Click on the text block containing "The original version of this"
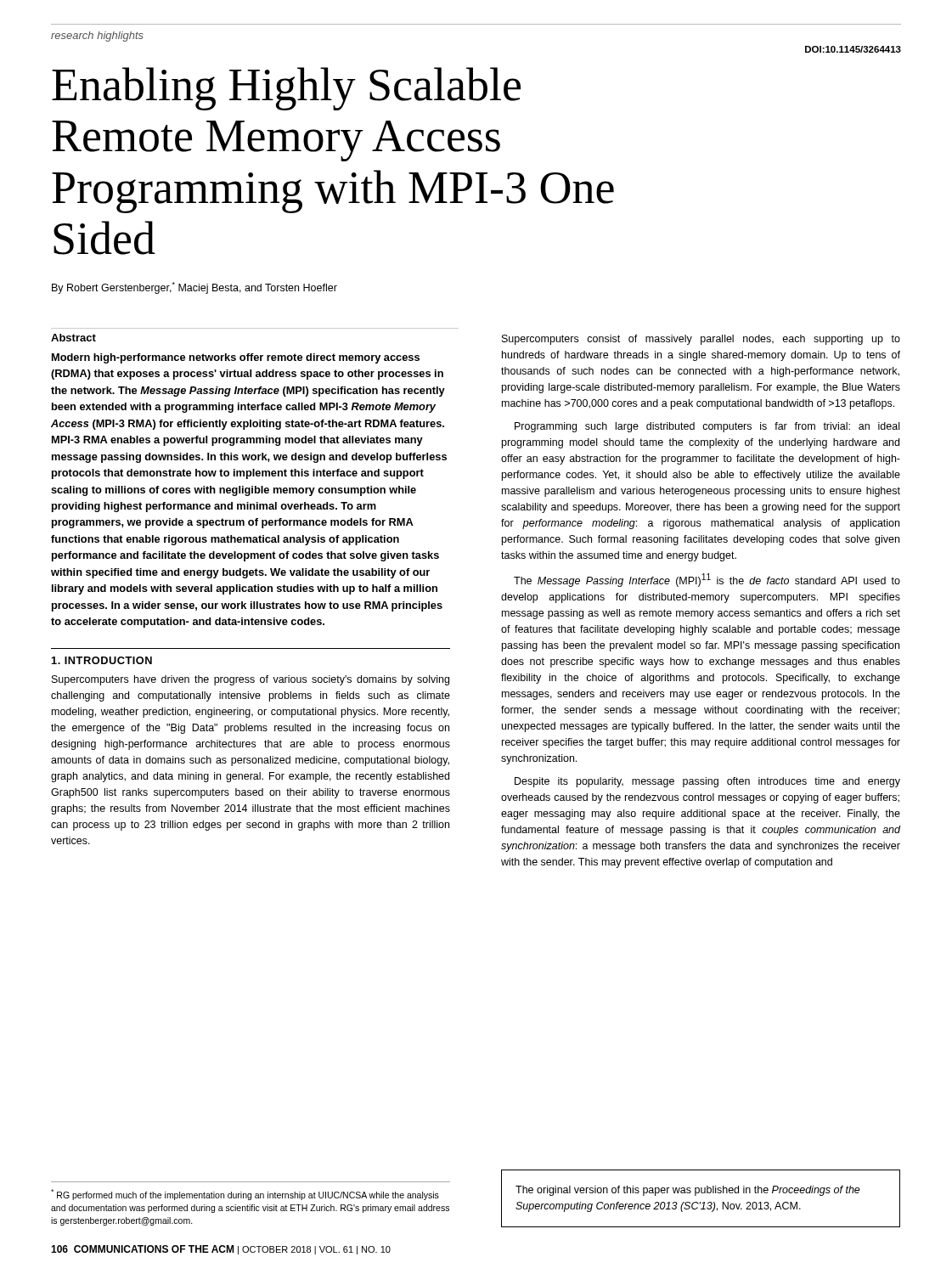Viewport: 952px width, 1274px height. [x=688, y=1198]
